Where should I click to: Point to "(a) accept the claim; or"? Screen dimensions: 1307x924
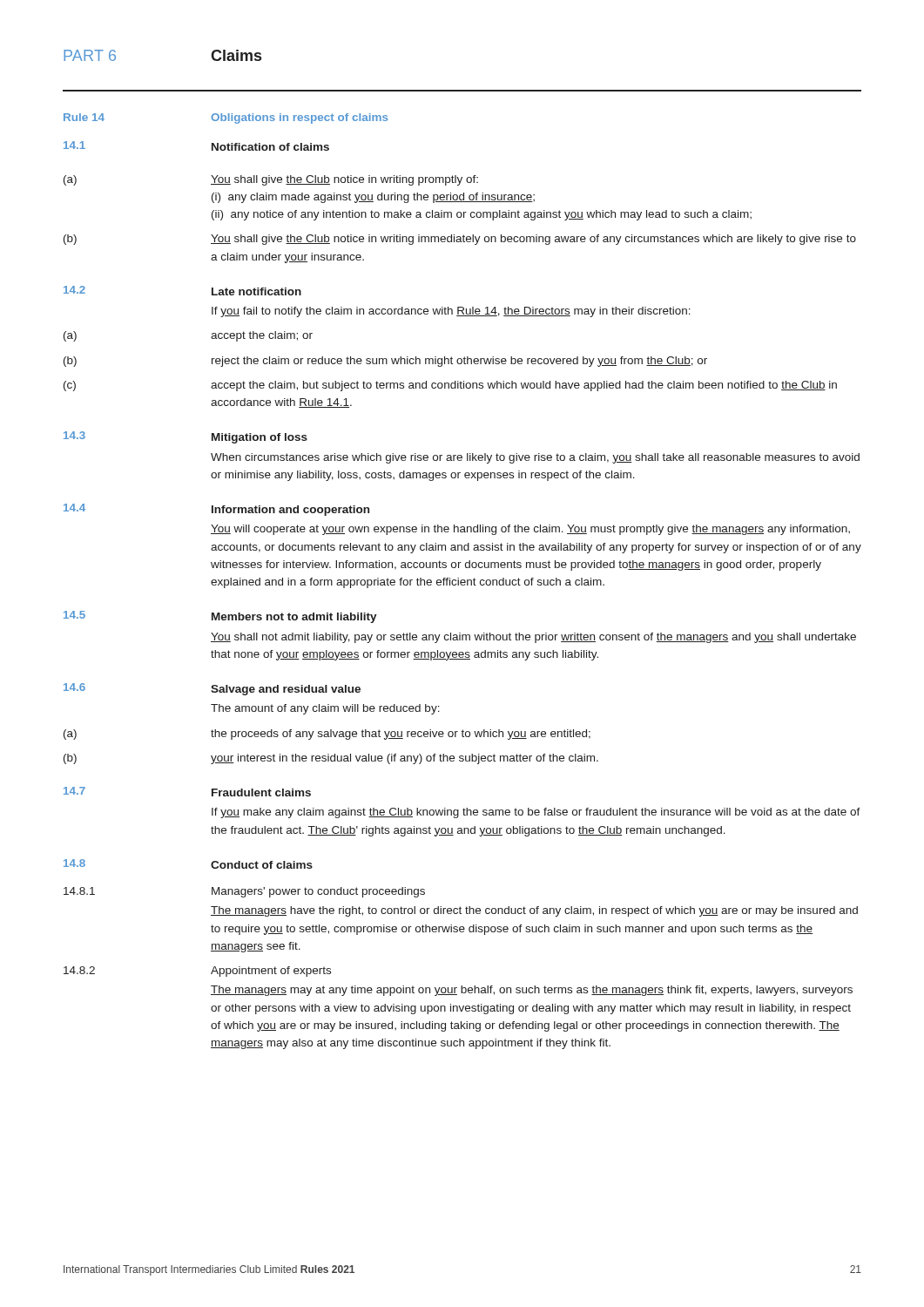[x=72, y=336]
